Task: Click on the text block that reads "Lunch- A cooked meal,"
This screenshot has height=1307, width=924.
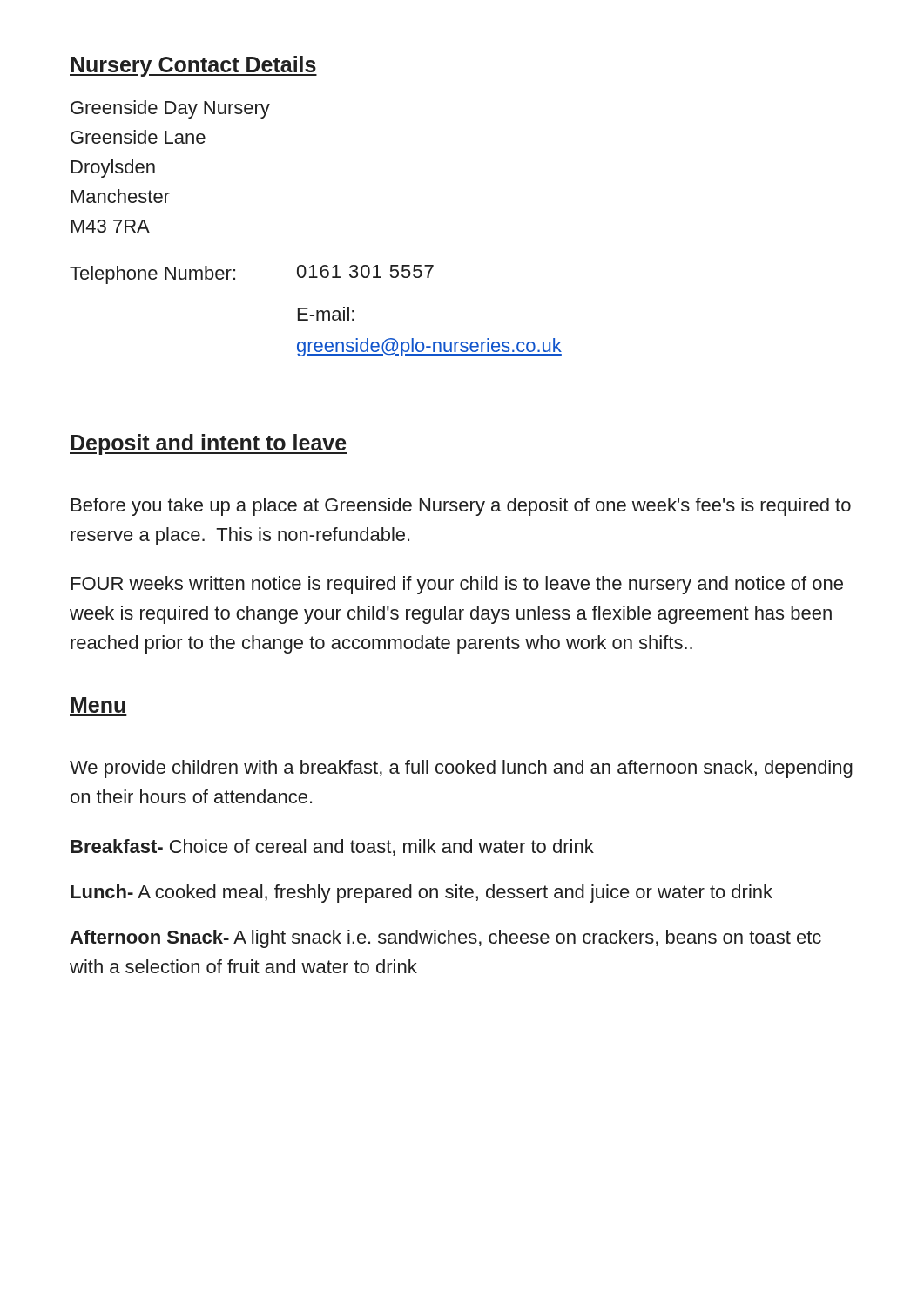Action: (462, 892)
